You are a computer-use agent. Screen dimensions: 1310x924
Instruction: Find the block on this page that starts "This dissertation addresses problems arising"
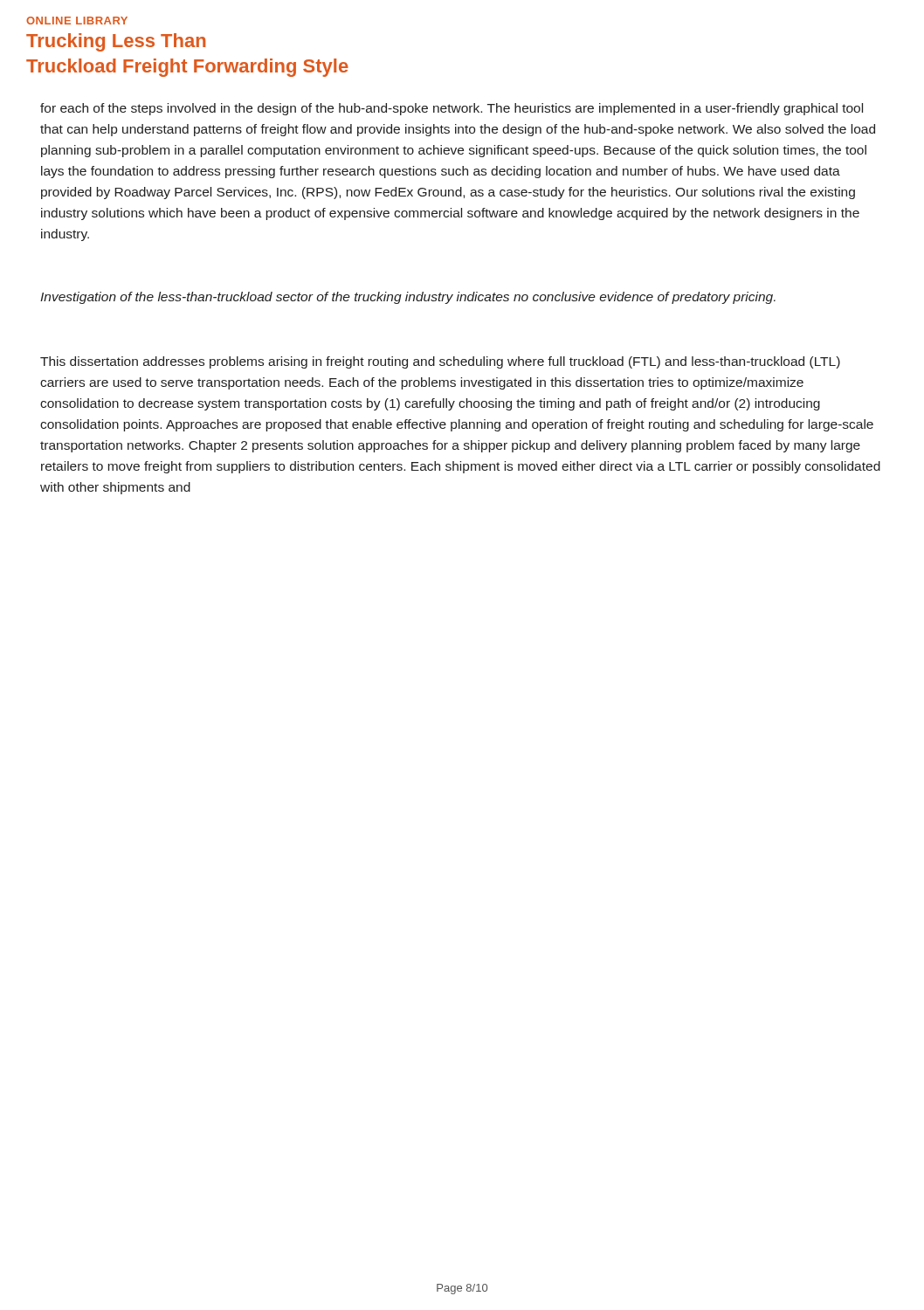coord(460,424)
